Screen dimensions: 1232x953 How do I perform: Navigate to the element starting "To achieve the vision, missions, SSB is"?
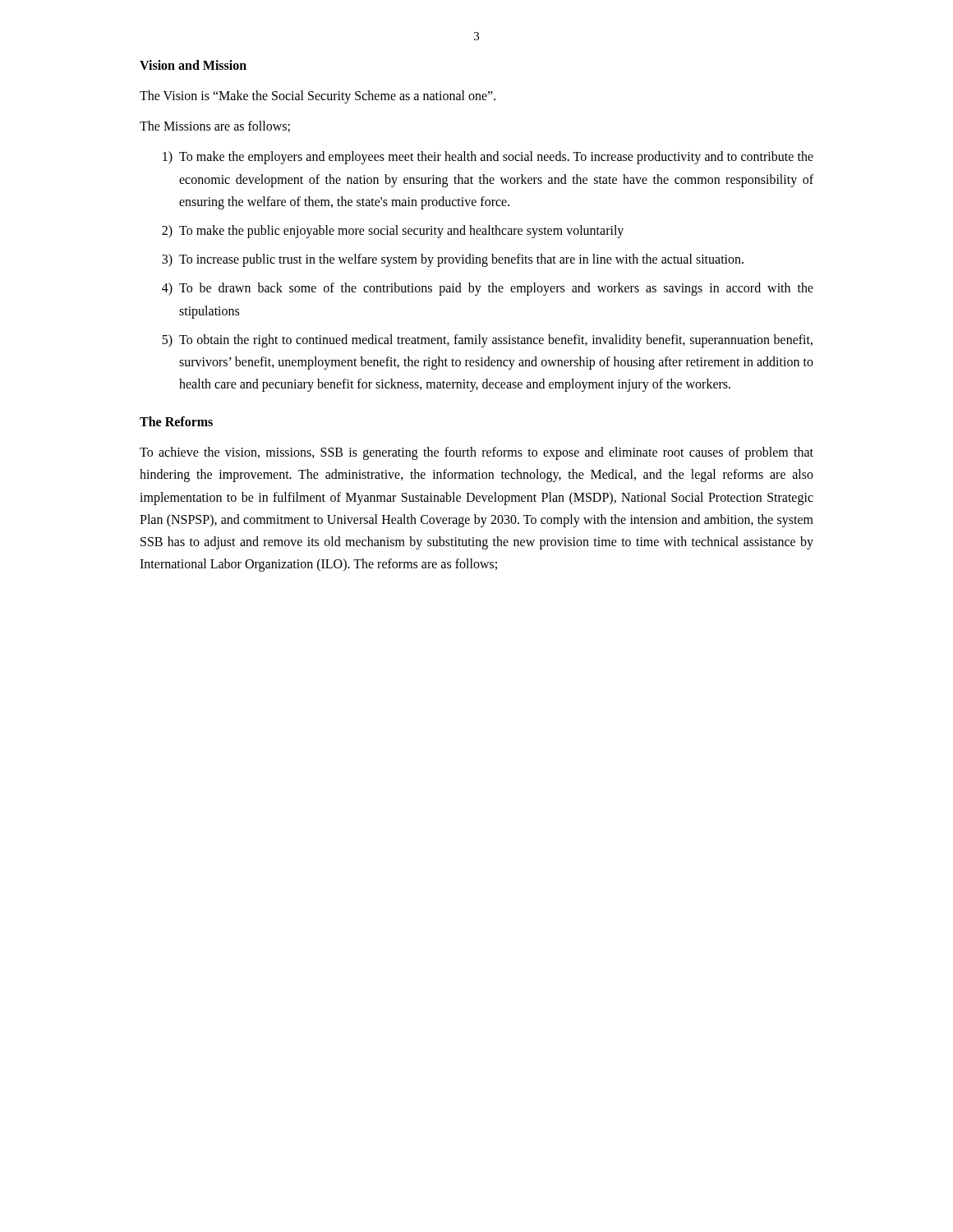(x=476, y=508)
